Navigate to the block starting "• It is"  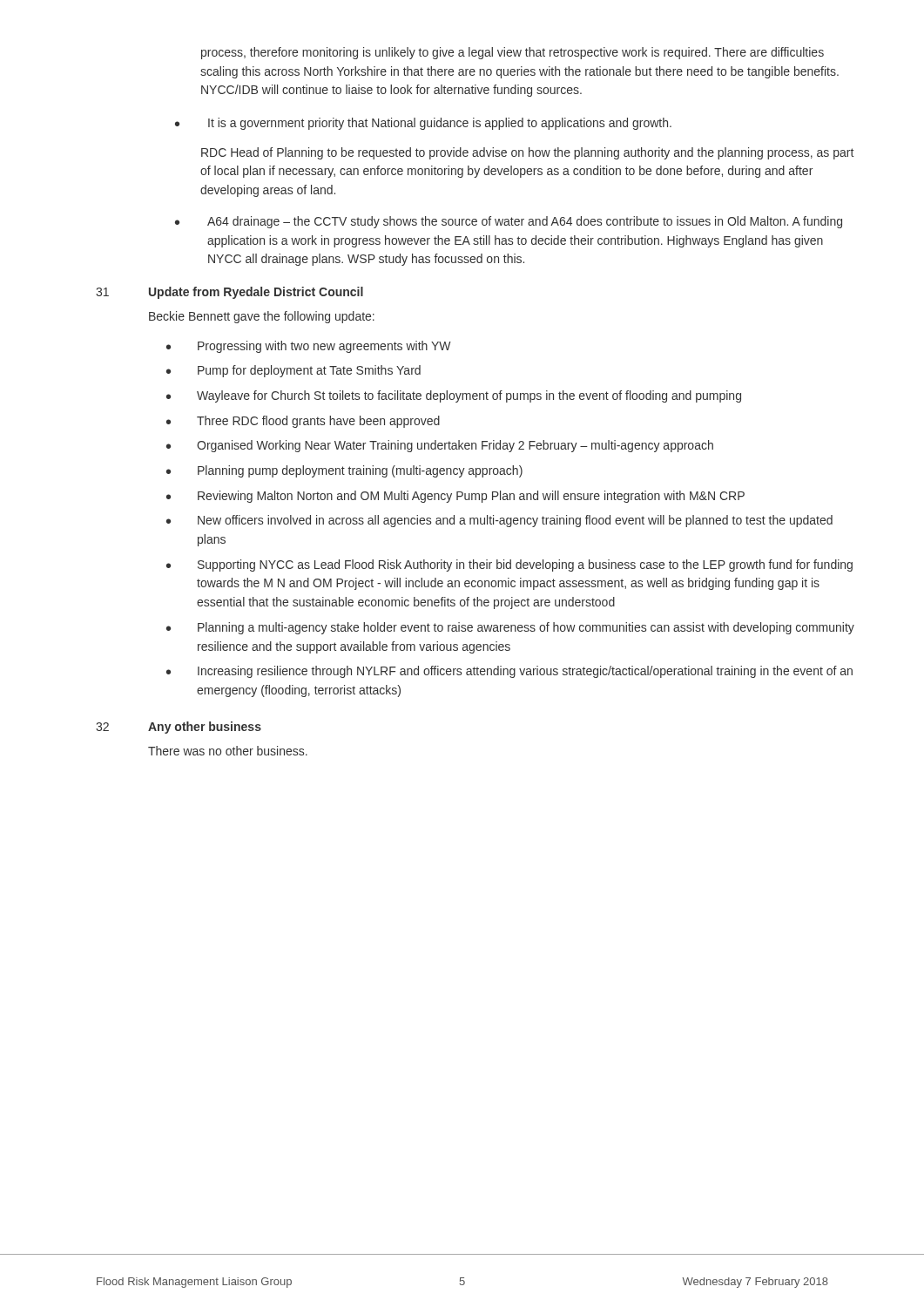[514, 124]
